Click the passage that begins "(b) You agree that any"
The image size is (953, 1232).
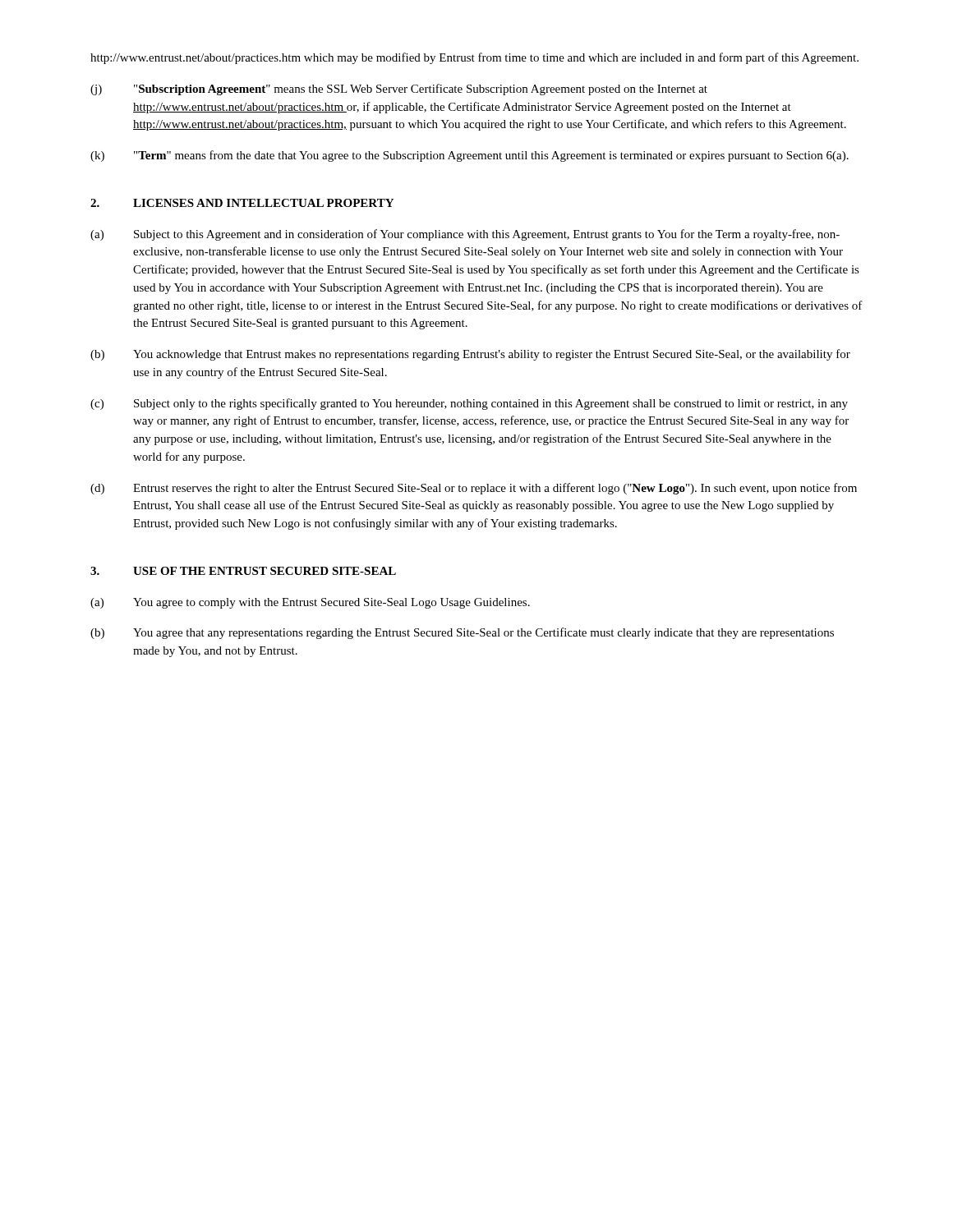pyautogui.click(x=476, y=642)
